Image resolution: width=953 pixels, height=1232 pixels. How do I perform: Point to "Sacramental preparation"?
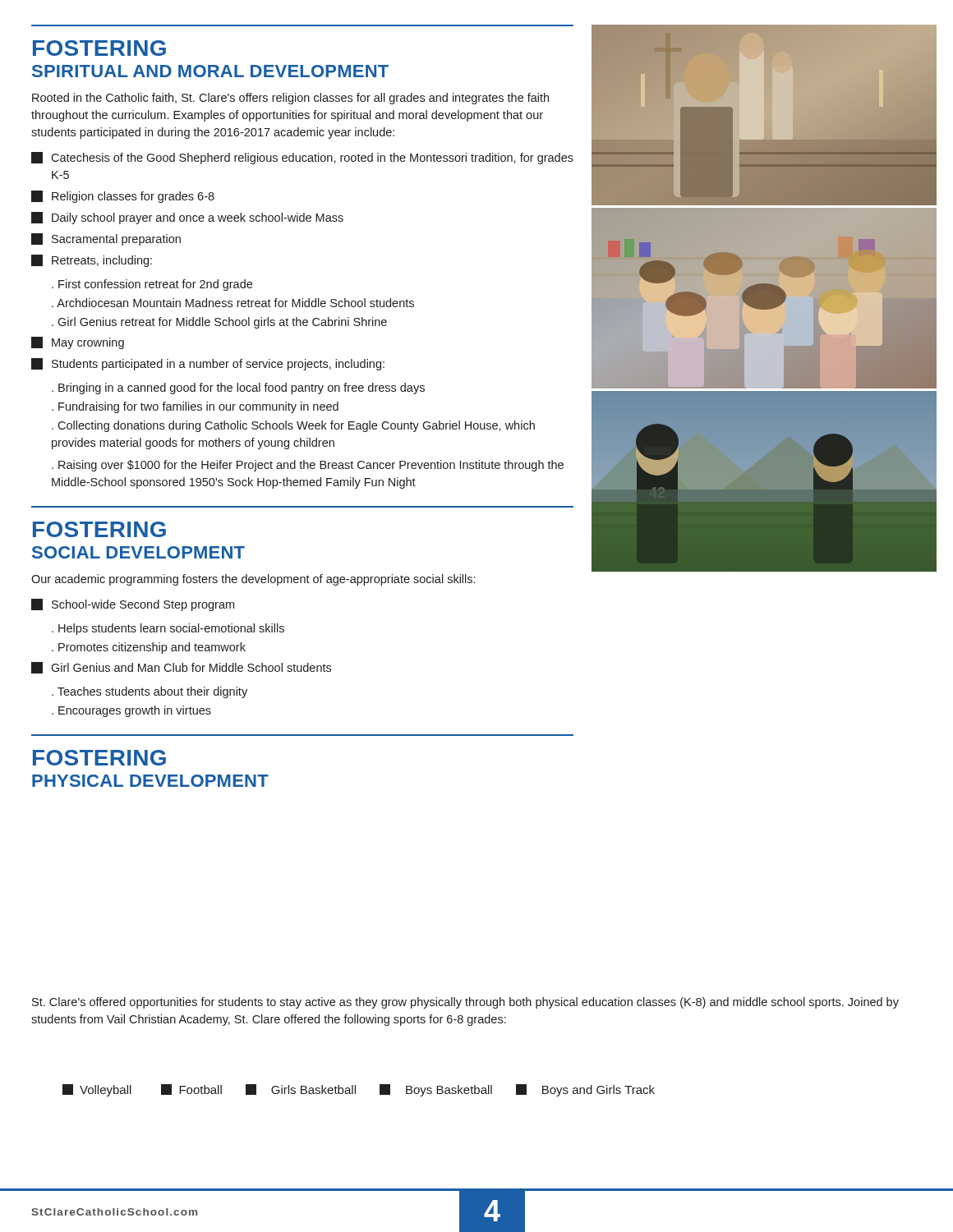click(106, 240)
